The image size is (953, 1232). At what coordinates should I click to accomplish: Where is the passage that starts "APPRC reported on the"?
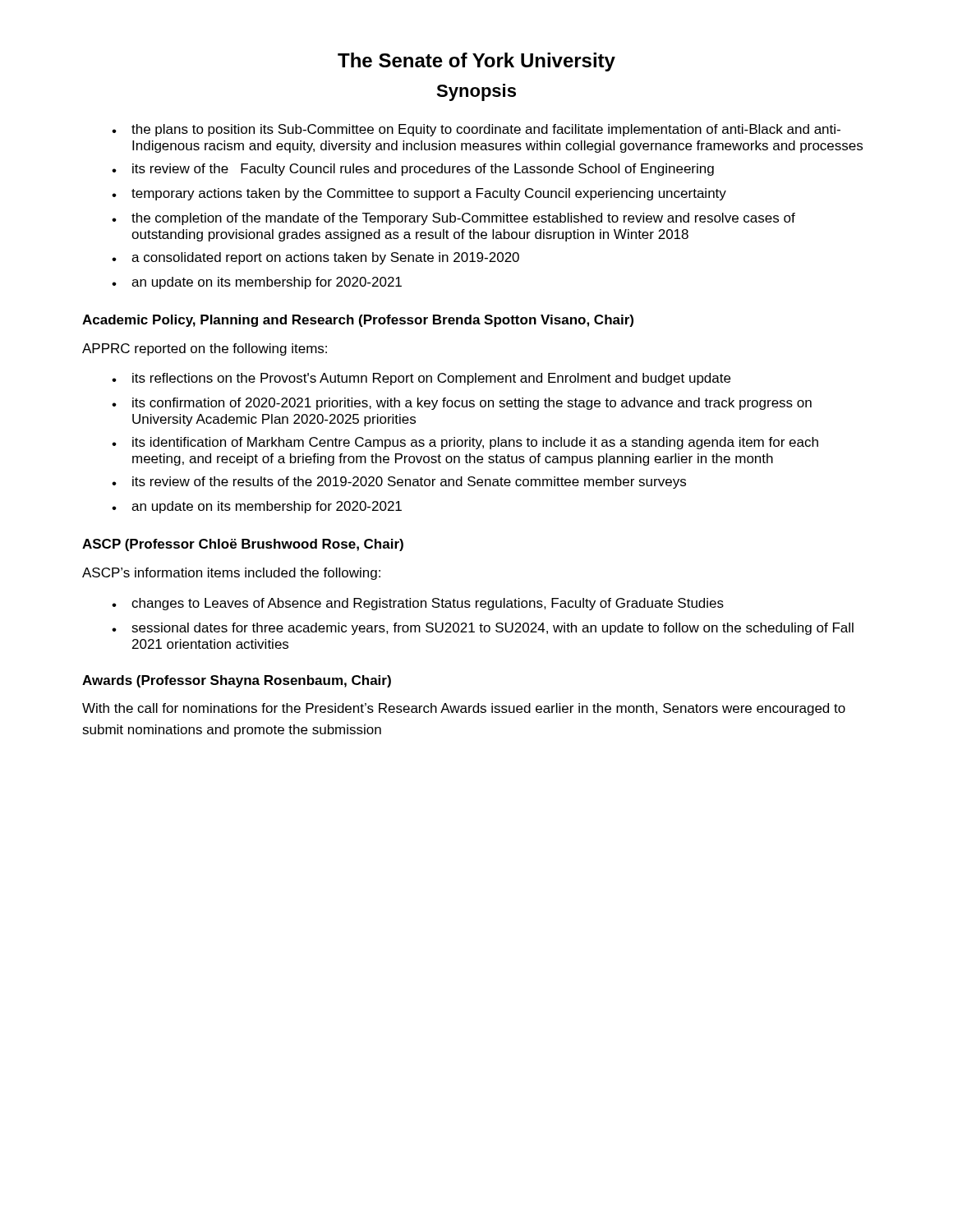[x=205, y=348]
